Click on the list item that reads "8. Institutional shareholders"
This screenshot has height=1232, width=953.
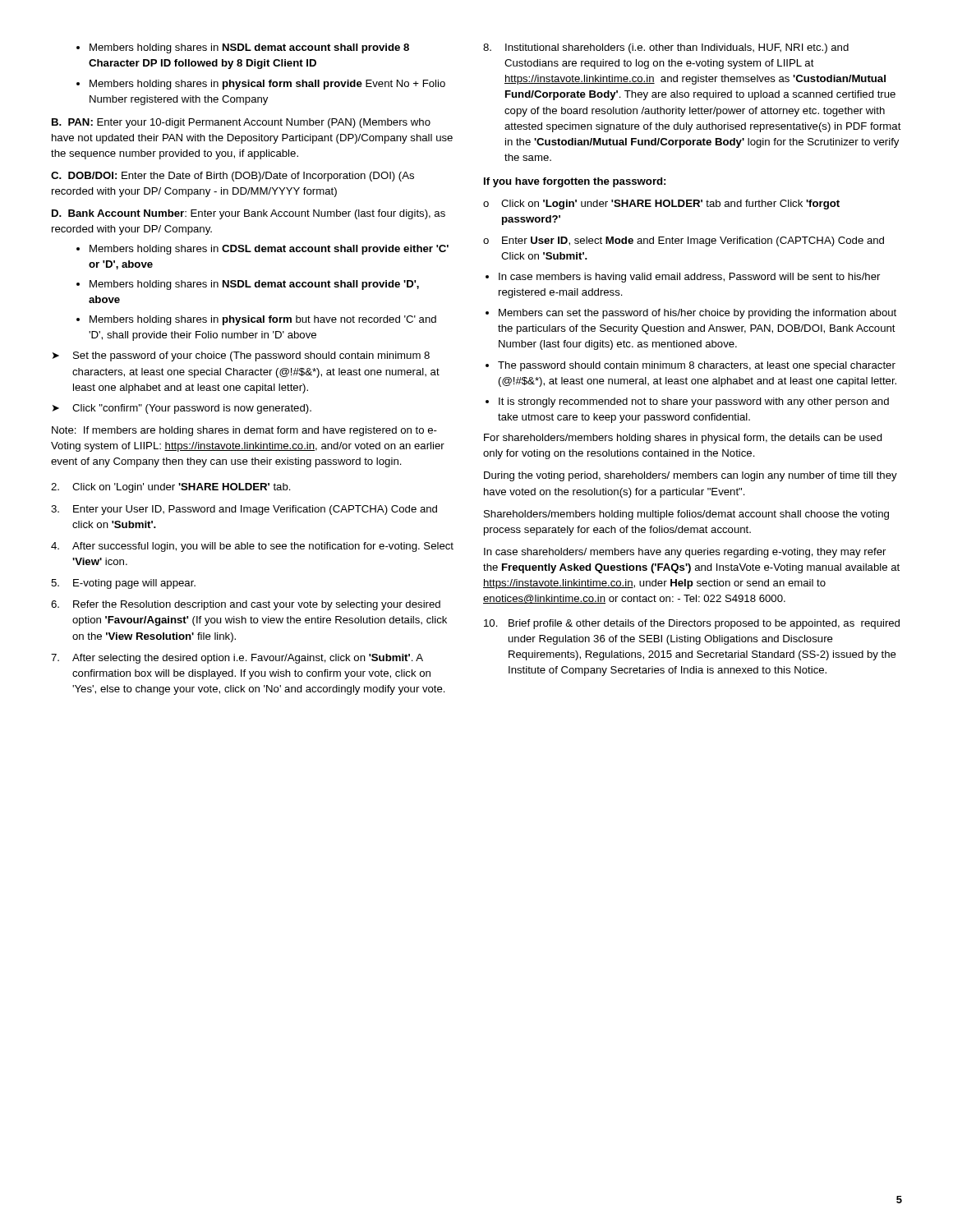(x=693, y=102)
